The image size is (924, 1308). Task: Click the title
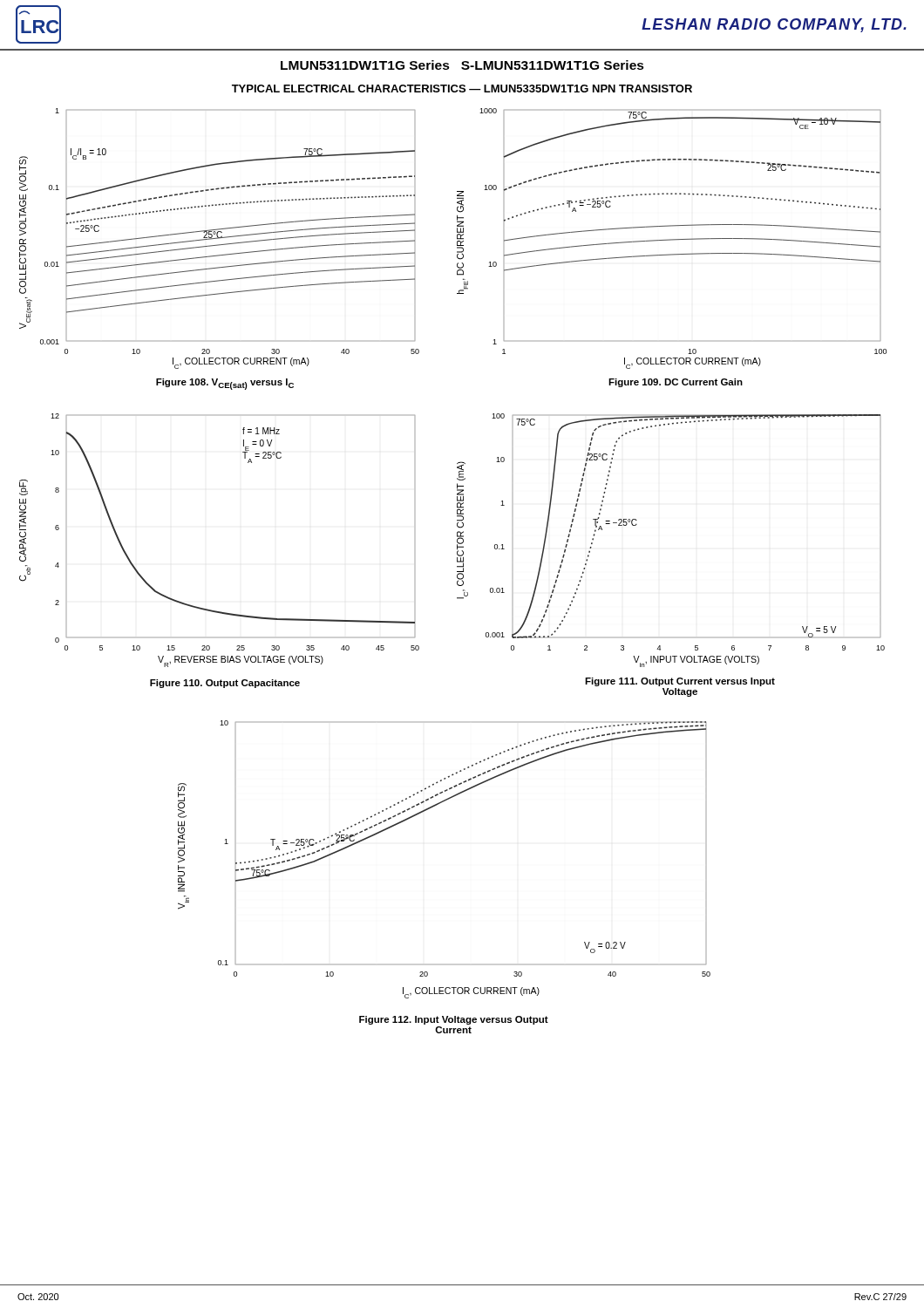[x=462, y=65]
